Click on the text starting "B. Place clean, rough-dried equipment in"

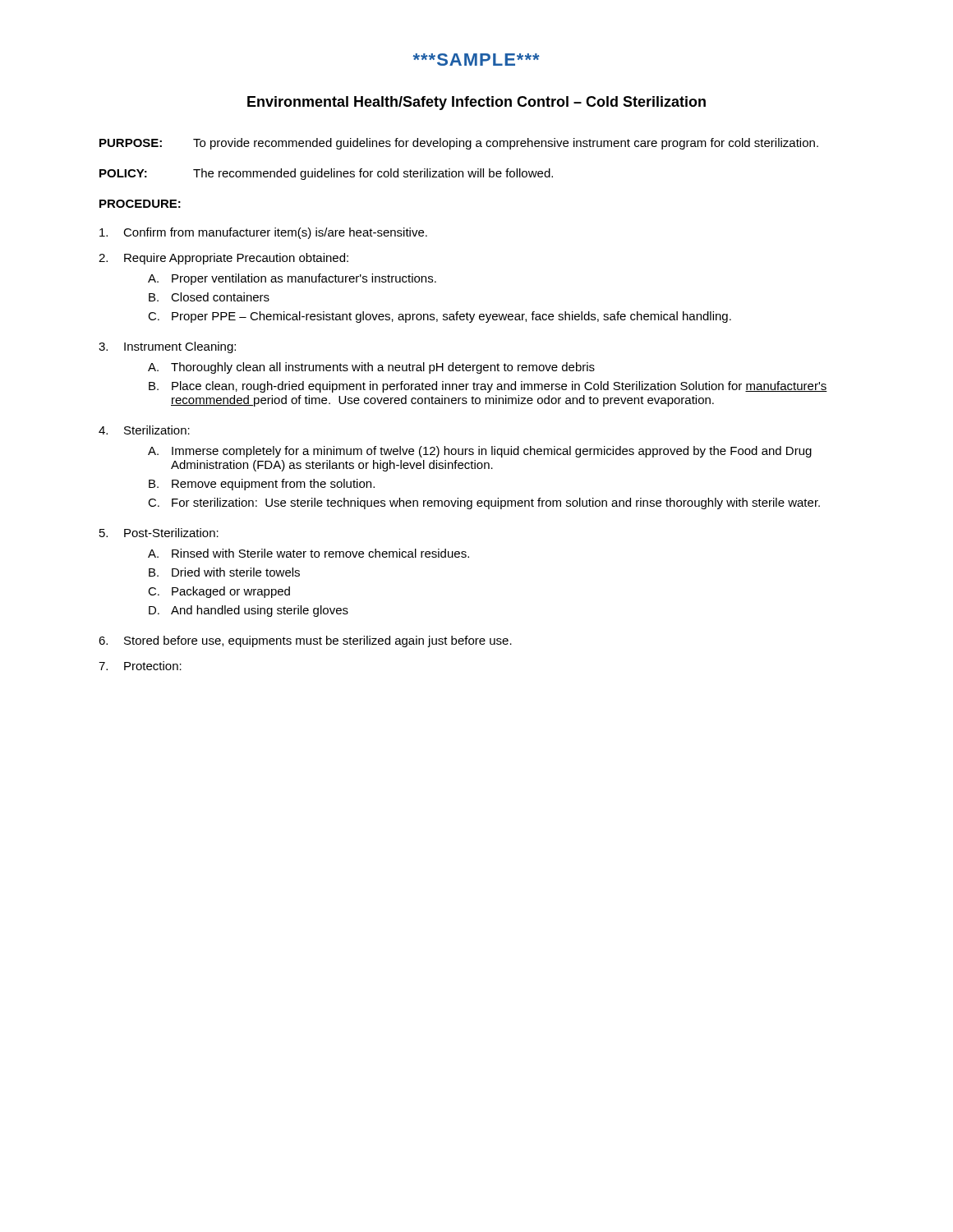click(501, 393)
